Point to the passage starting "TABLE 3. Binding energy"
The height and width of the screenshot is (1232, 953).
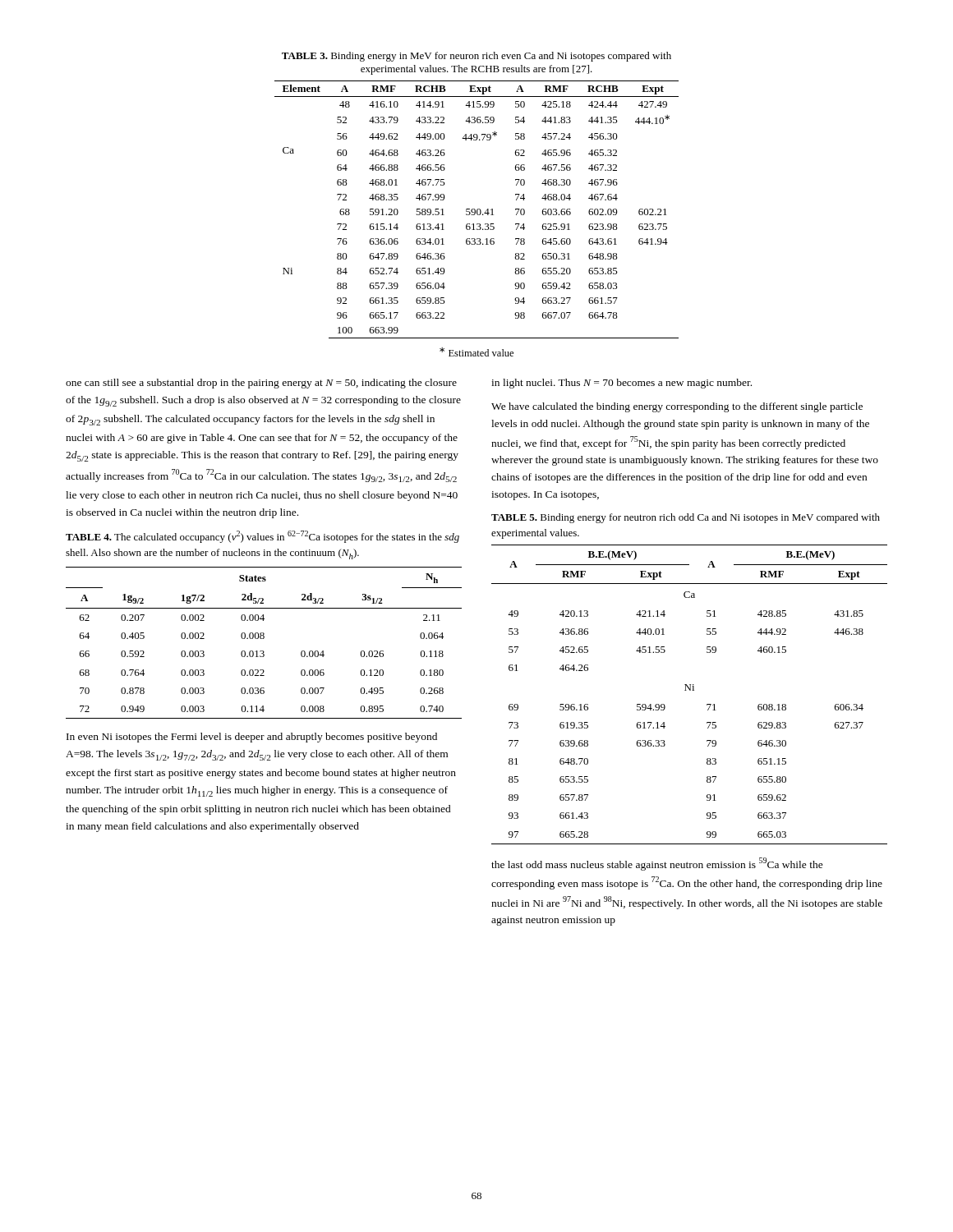click(x=476, y=62)
